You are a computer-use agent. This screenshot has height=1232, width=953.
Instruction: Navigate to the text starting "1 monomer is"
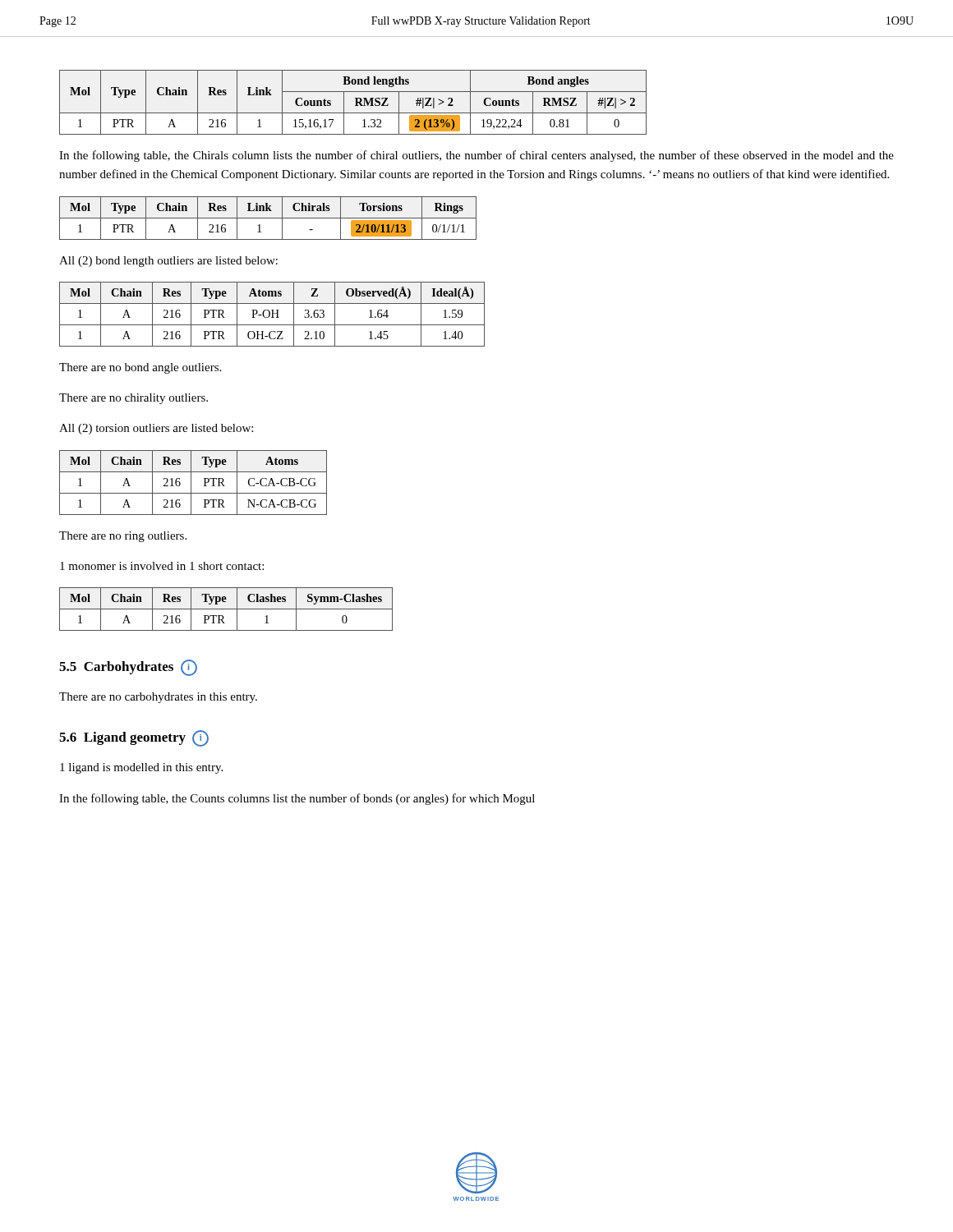pyautogui.click(x=162, y=566)
